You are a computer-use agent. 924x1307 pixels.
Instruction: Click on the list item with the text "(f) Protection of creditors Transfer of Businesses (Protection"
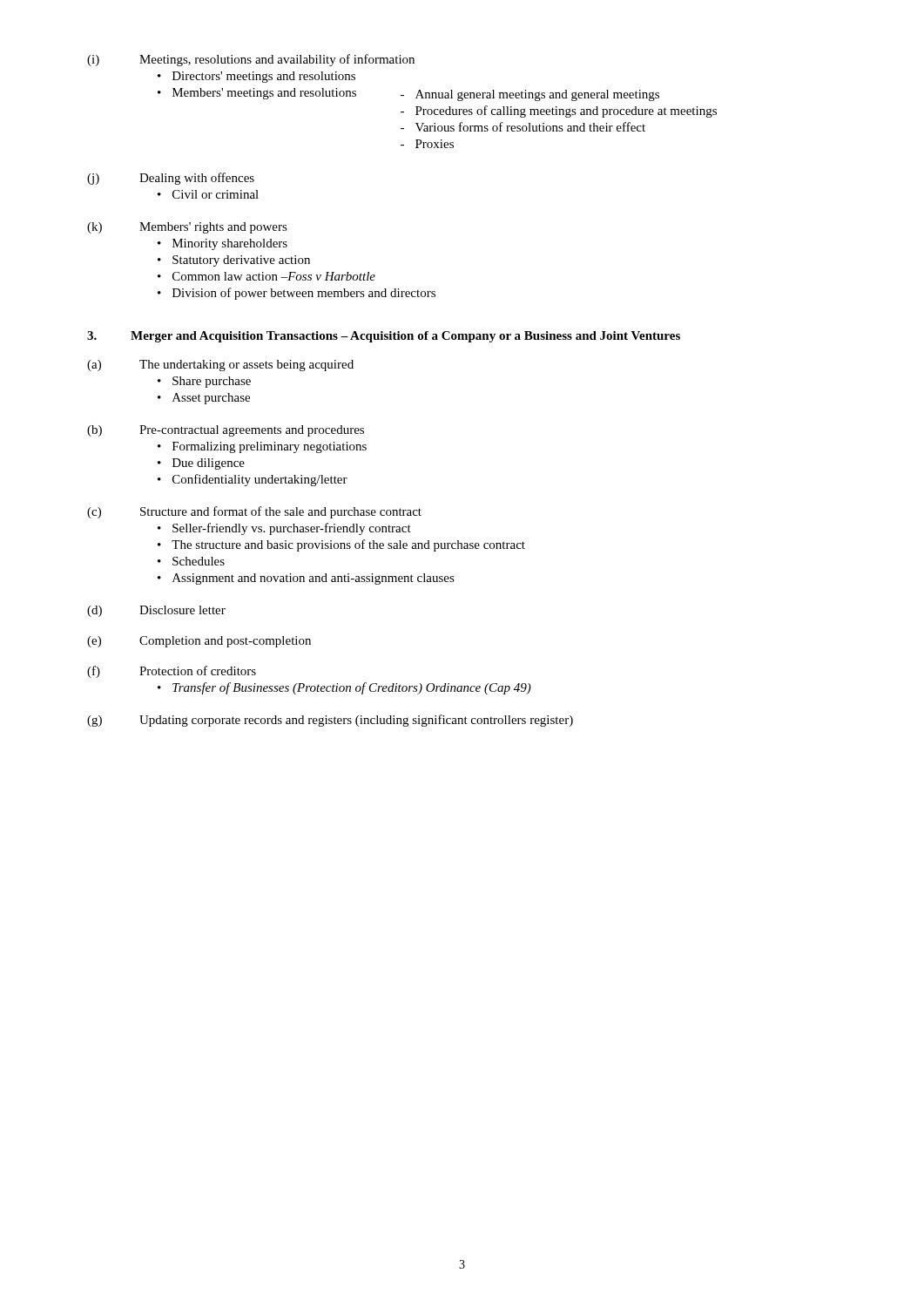pos(471,680)
